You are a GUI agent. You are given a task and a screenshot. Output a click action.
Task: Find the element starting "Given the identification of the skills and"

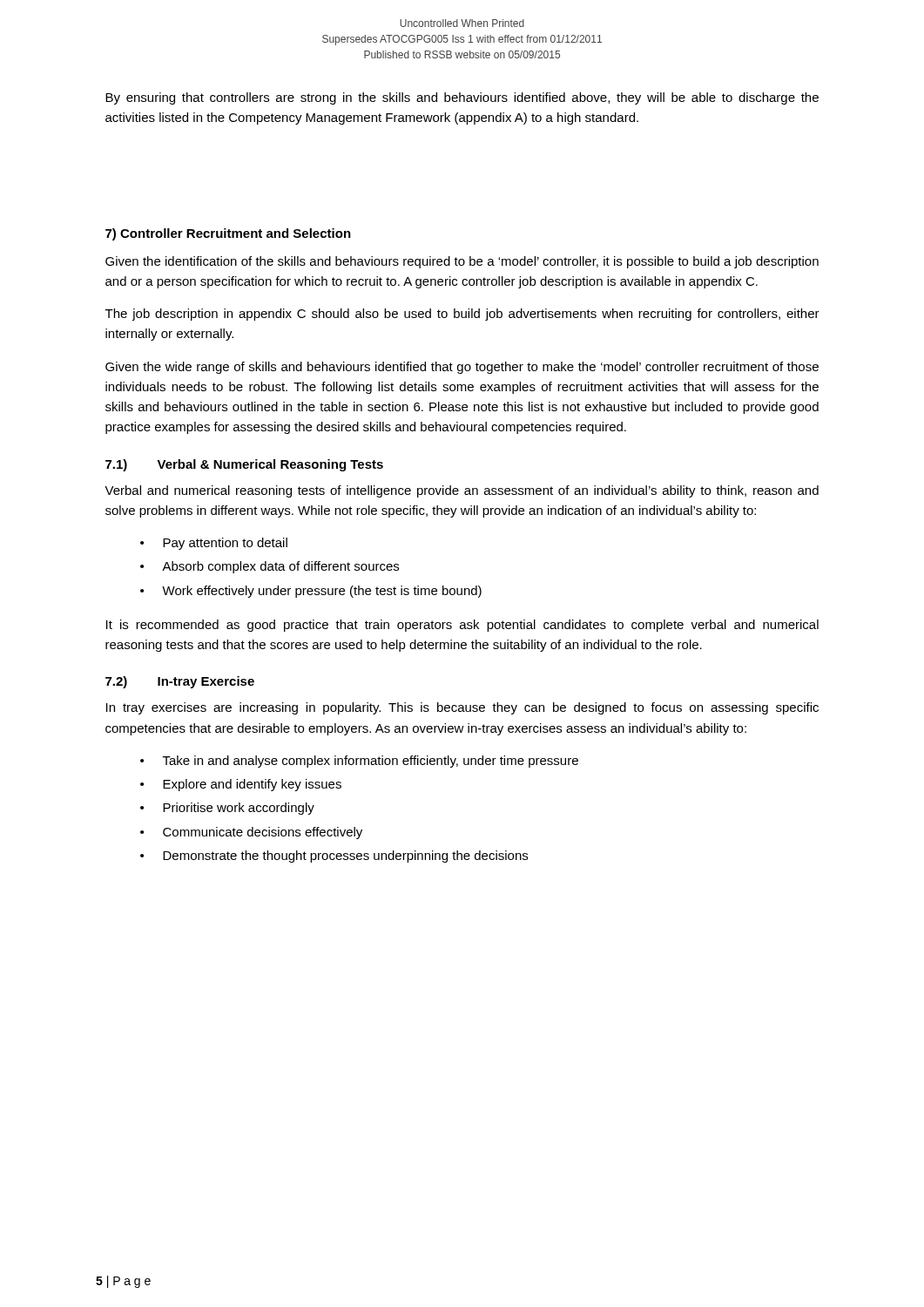click(x=462, y=271)
